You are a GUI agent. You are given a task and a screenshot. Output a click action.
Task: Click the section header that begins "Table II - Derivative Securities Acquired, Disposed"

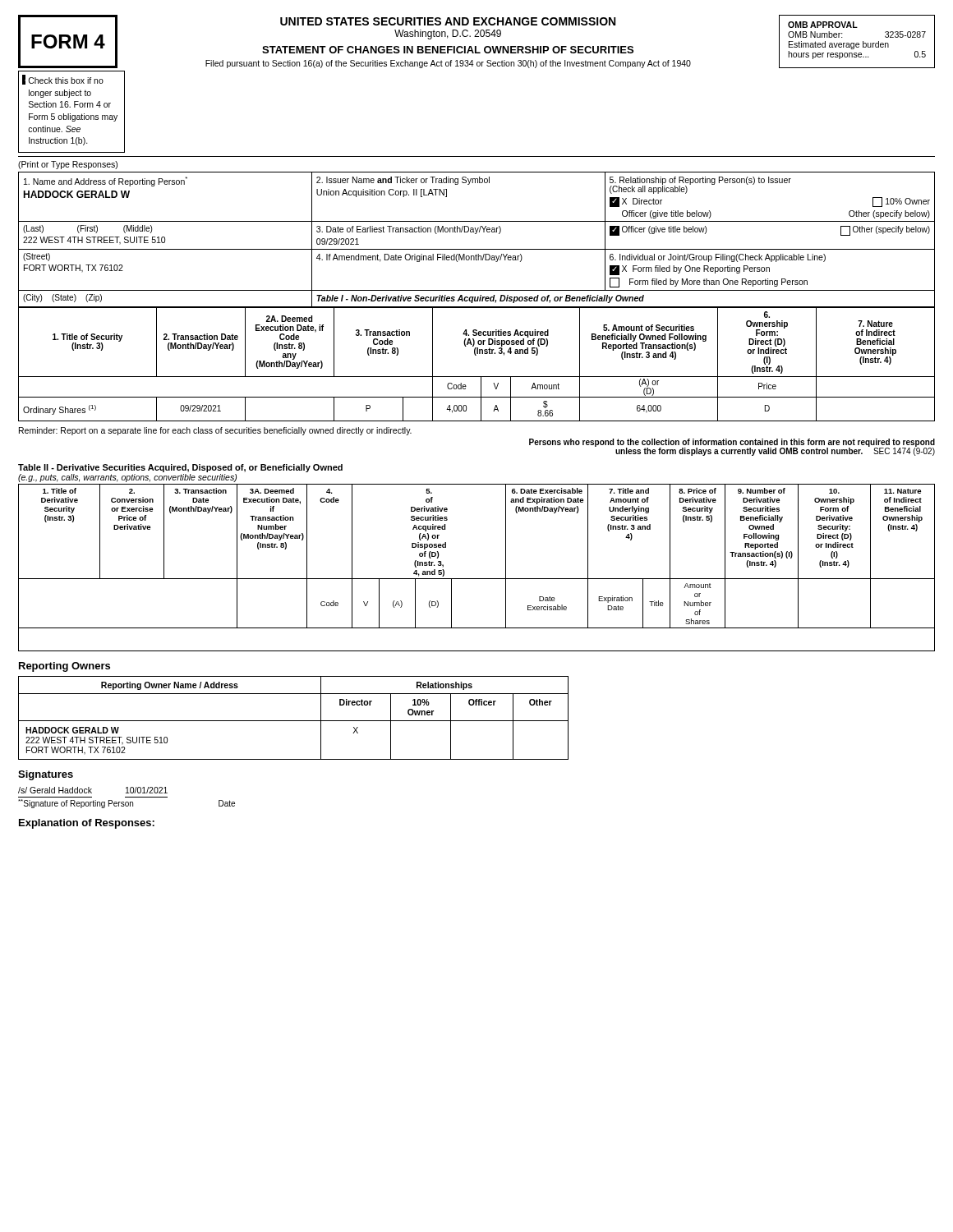181,472
